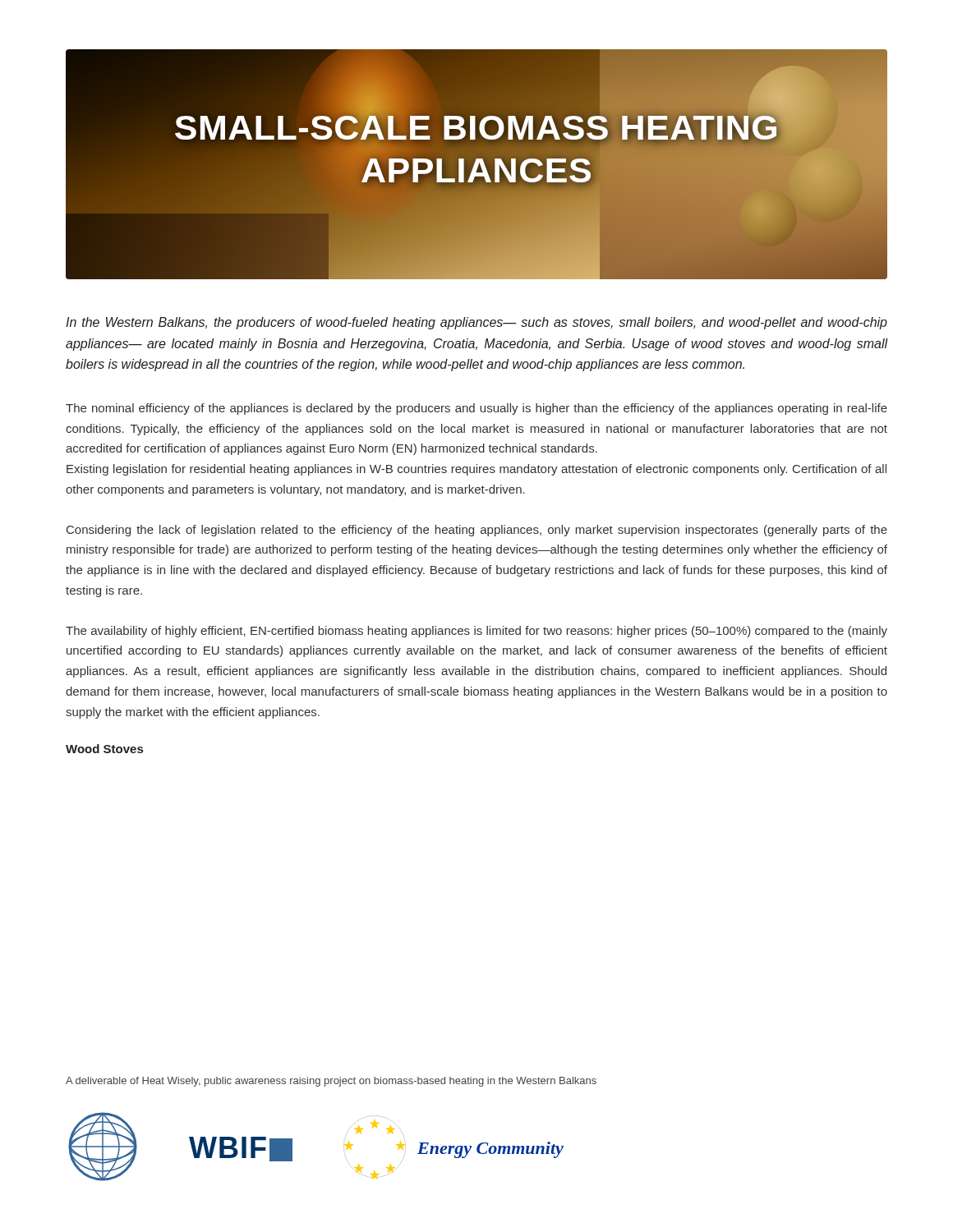The image size is (953, 1232).
Task: Find the block on this page that starts "In the Western"
Action: [x=476, y=343]
